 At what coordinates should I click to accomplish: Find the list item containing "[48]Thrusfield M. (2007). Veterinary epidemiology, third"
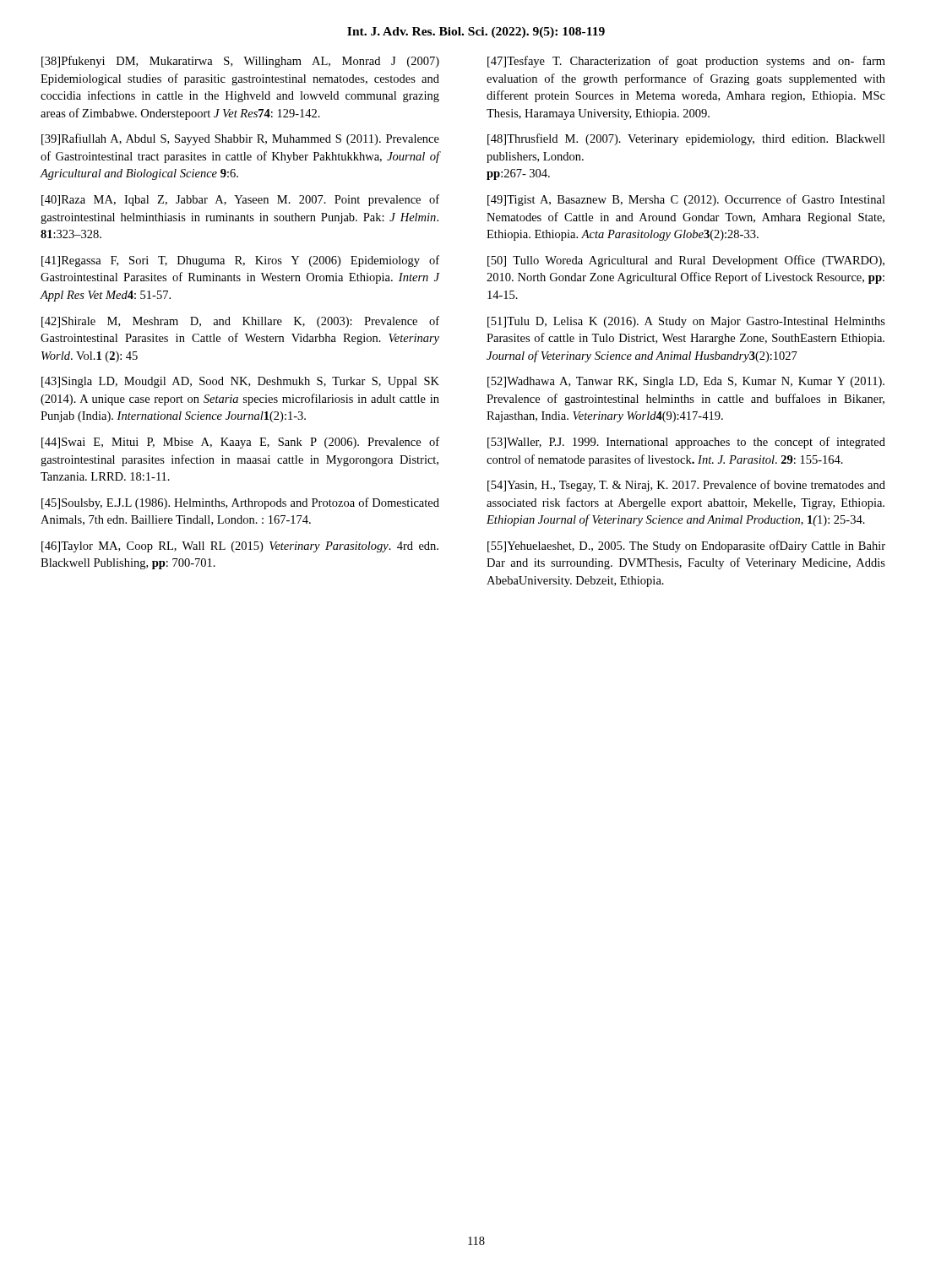686,139
